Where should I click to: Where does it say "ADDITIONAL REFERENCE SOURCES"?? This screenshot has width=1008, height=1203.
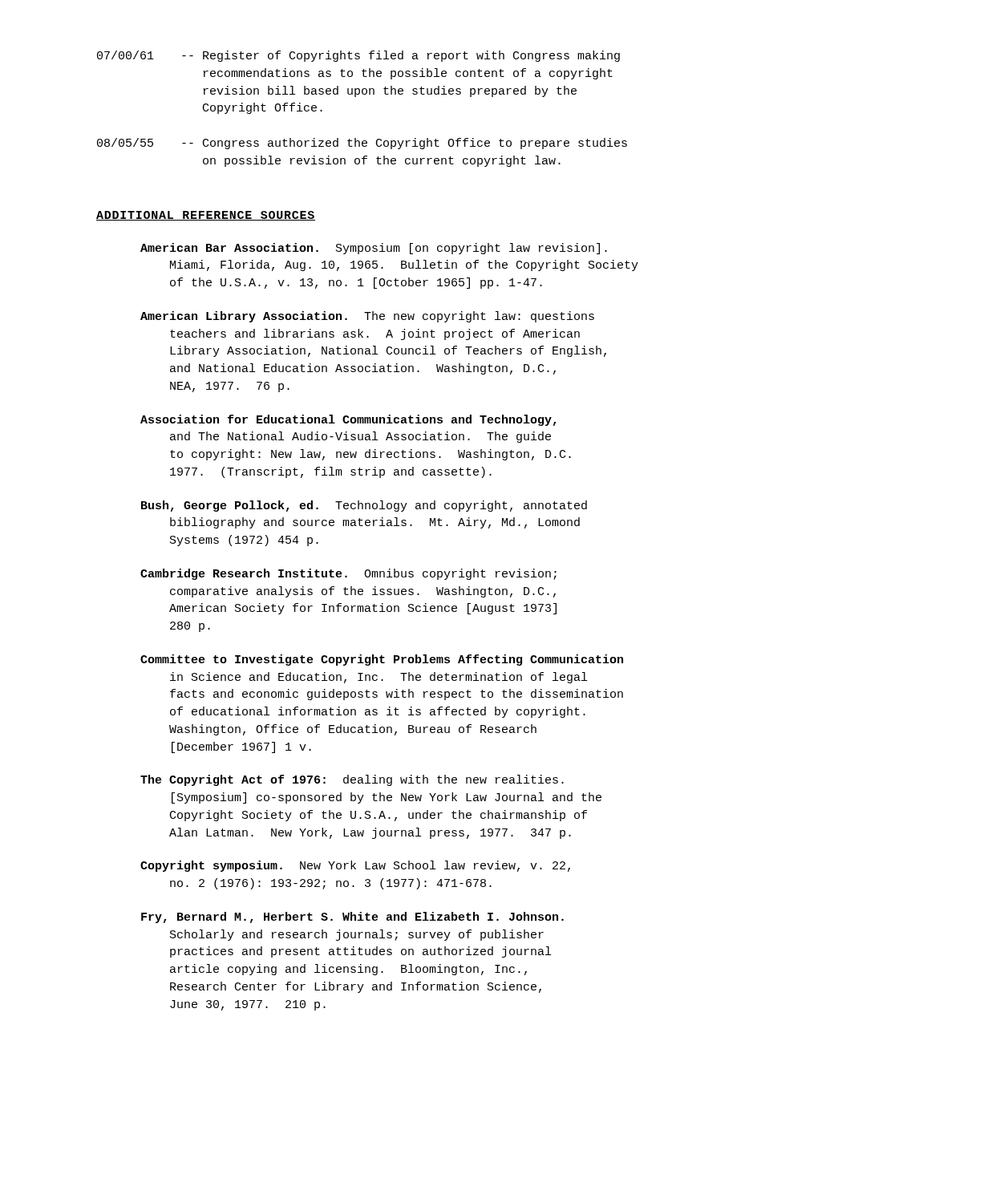(206, 216)
